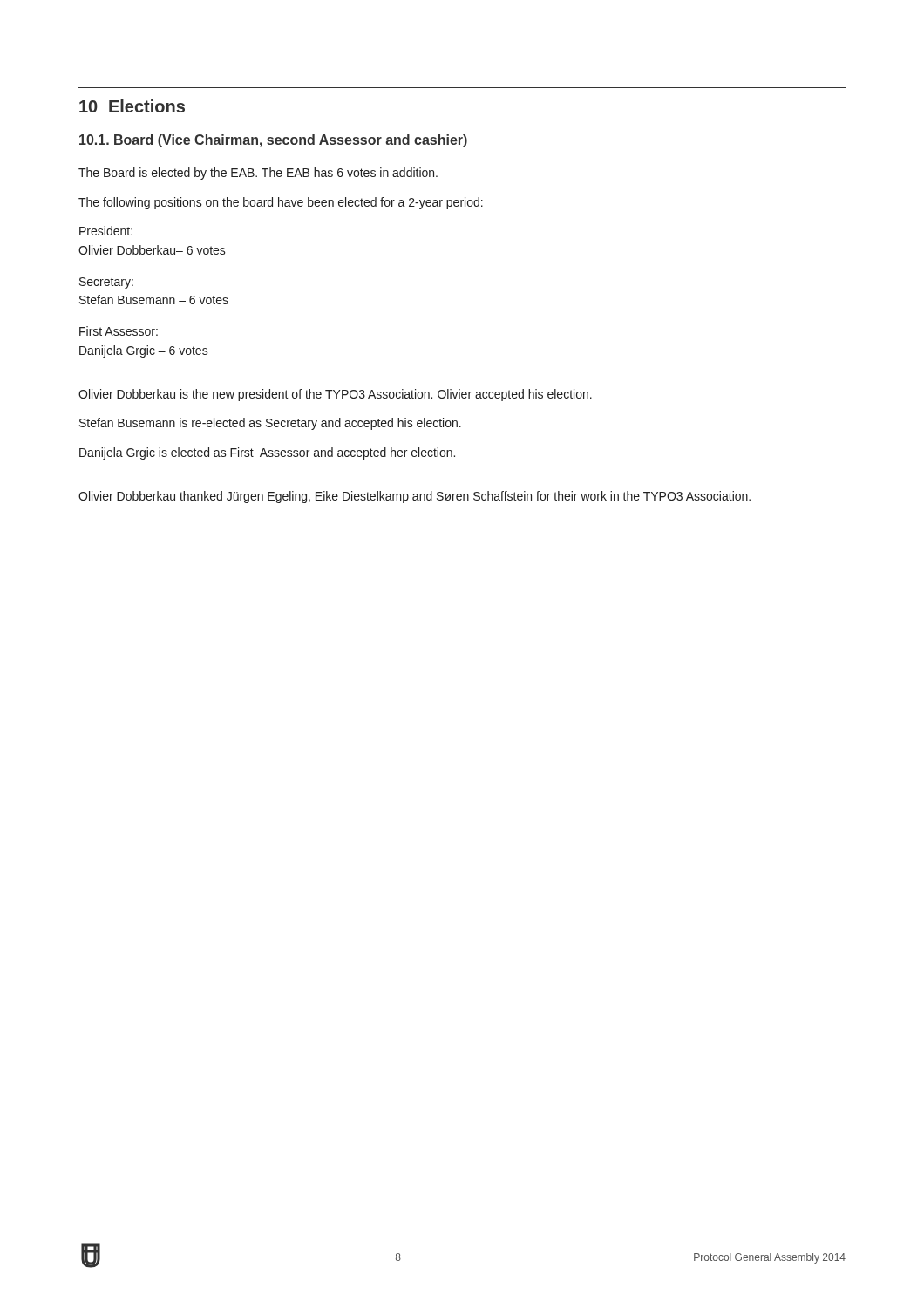Click on the section header with the text "10.1. Board (Vice"
Viewport: 924px width, 1308px height.
(462, 140)
